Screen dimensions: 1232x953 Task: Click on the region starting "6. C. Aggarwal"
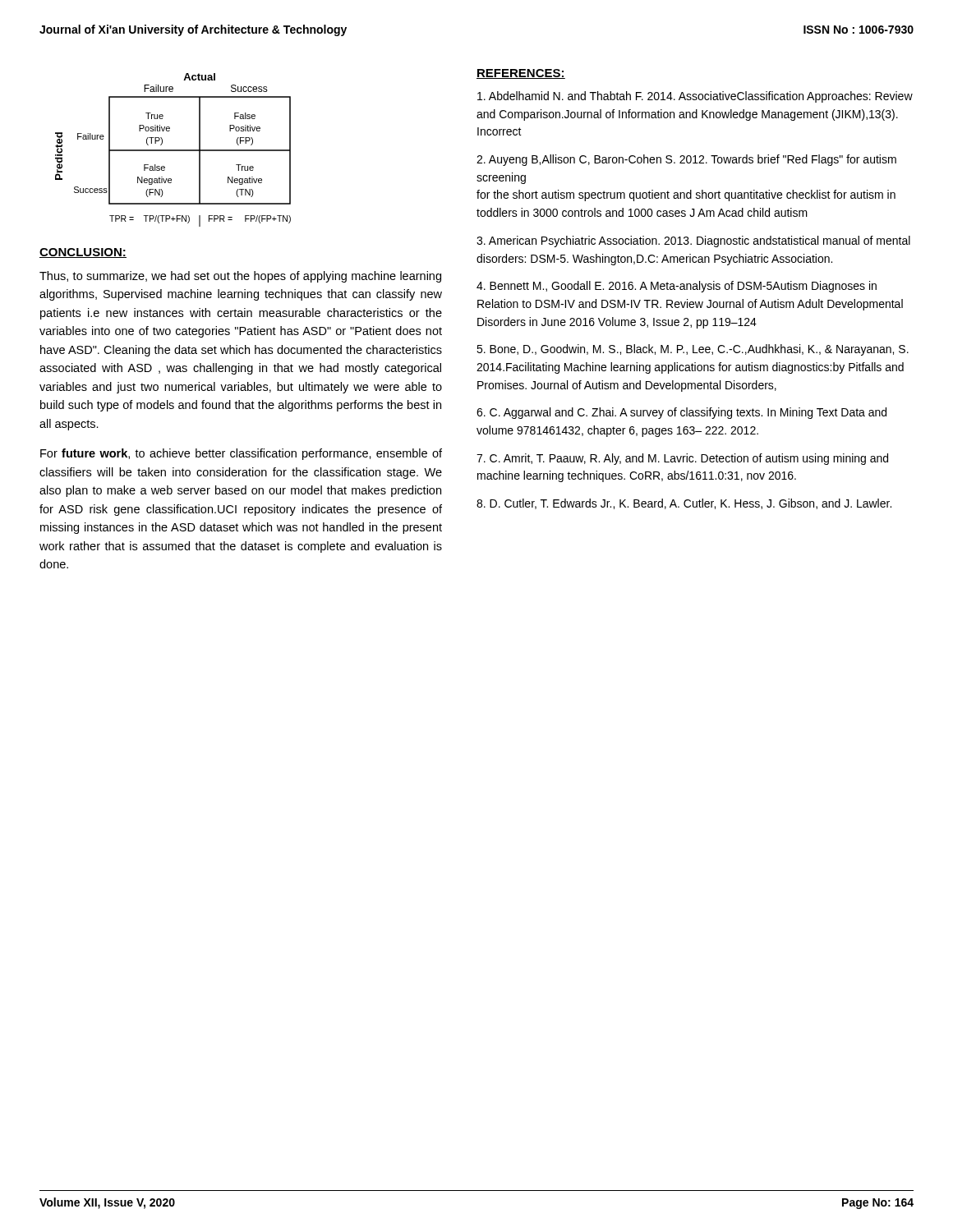click(682, 421)
